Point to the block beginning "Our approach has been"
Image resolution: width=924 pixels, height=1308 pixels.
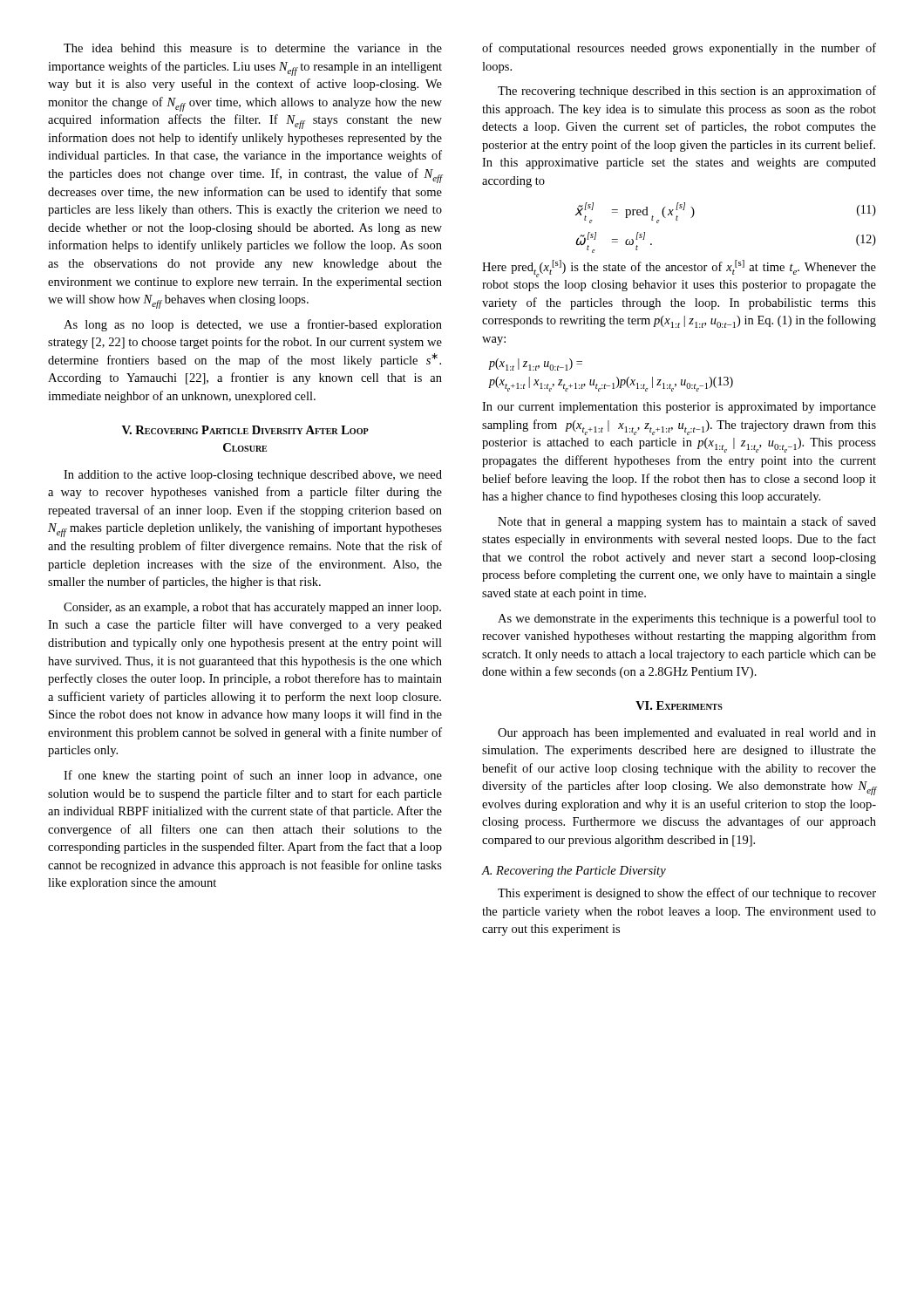click(x=679, y=786)
